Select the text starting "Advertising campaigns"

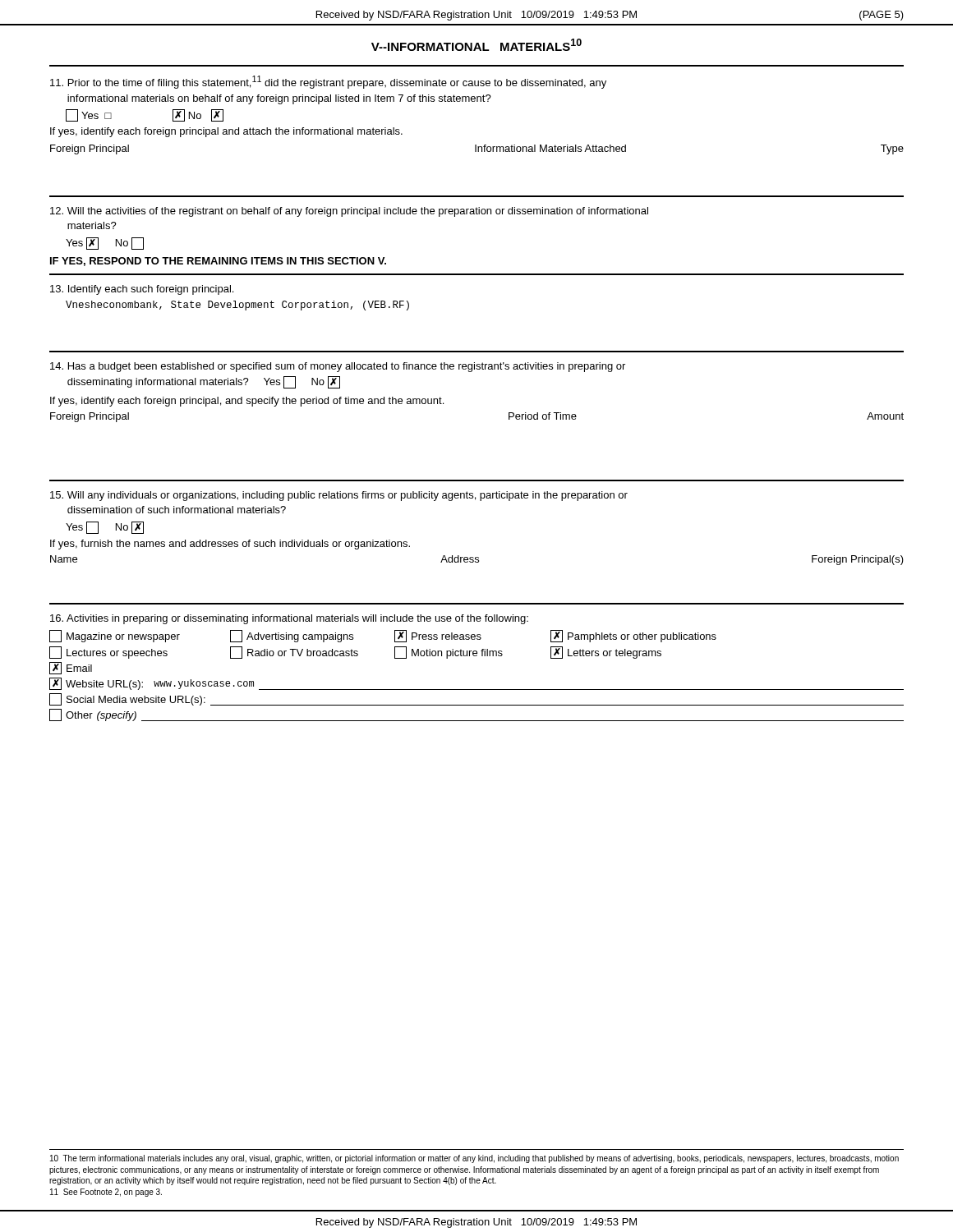(292, 636)
